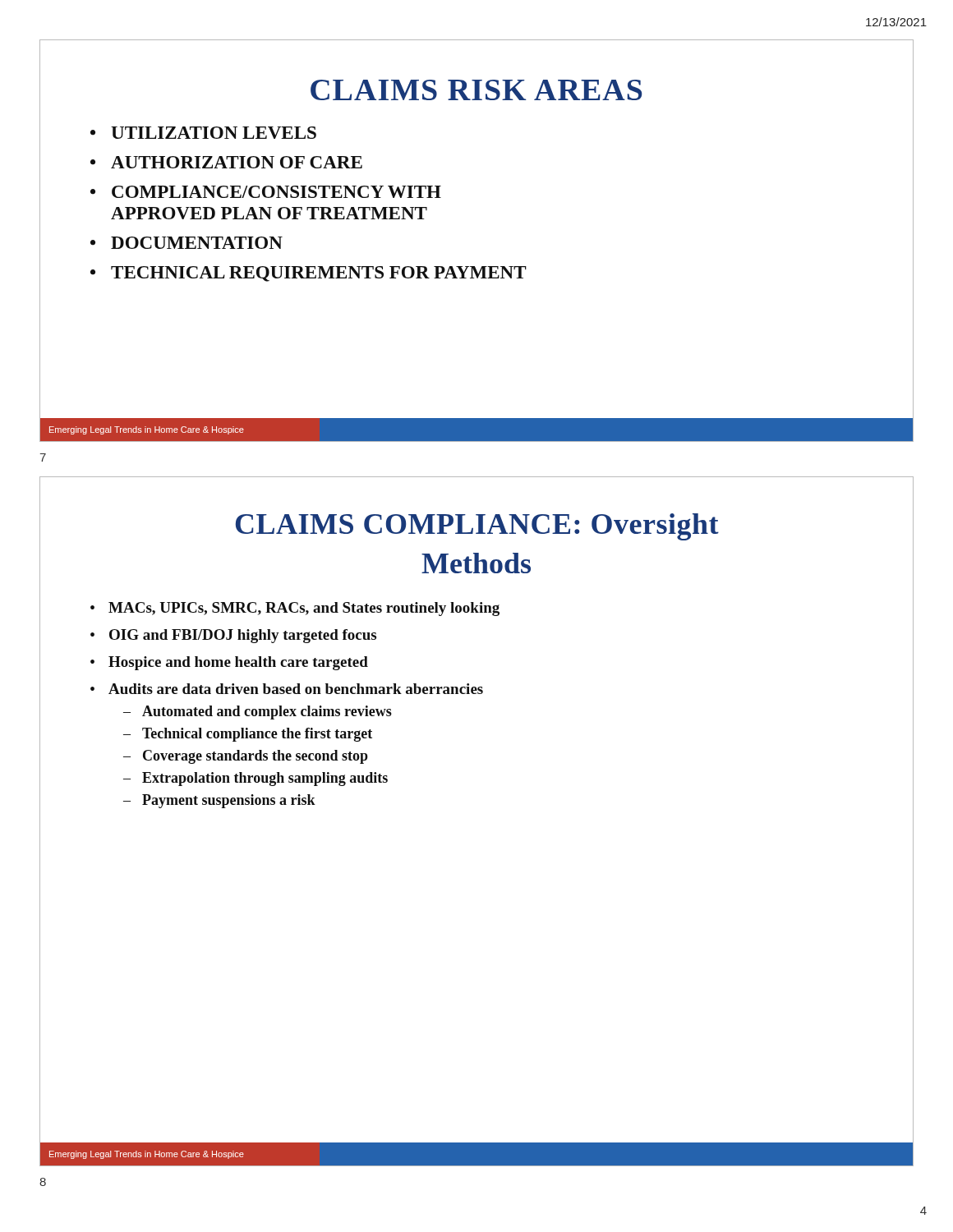Find the text block starting "CLAIMS COMPLIANCE: Oversight"
This screenshot has height=1232, width=953.
476,524
